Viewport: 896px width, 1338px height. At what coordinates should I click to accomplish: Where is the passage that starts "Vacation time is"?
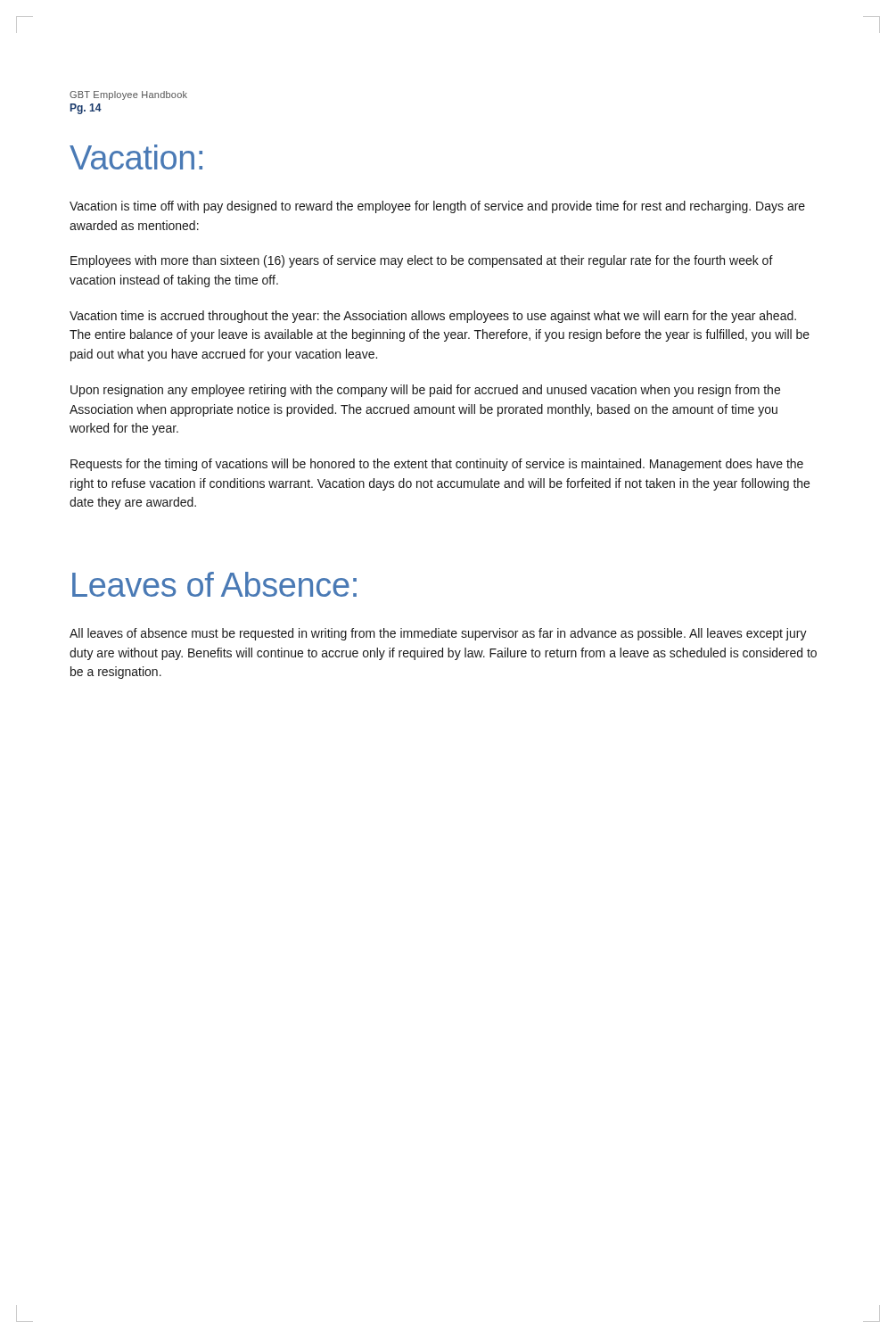click(x=440, y=335)
